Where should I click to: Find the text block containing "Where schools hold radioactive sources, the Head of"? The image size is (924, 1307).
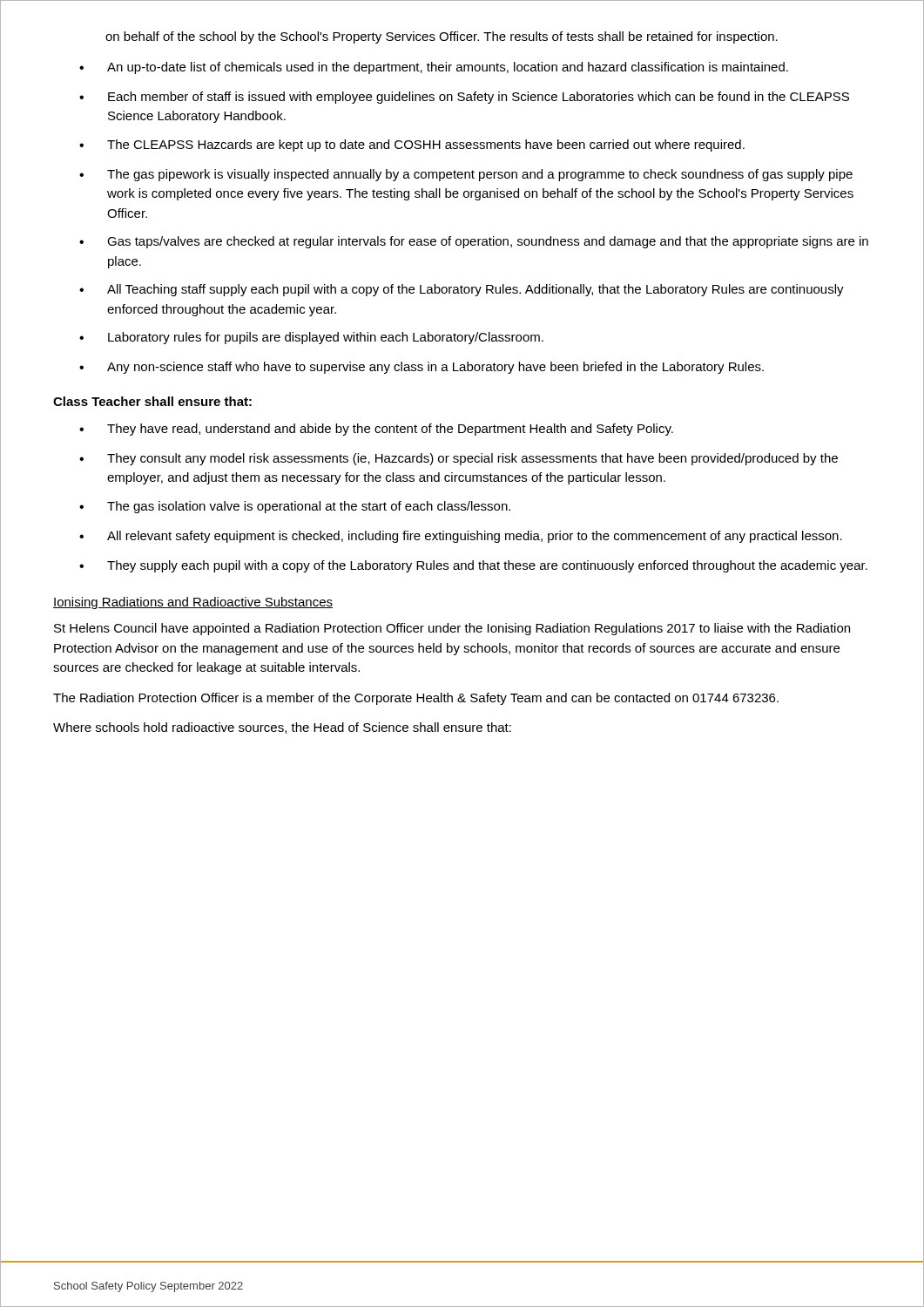(283, 727)
